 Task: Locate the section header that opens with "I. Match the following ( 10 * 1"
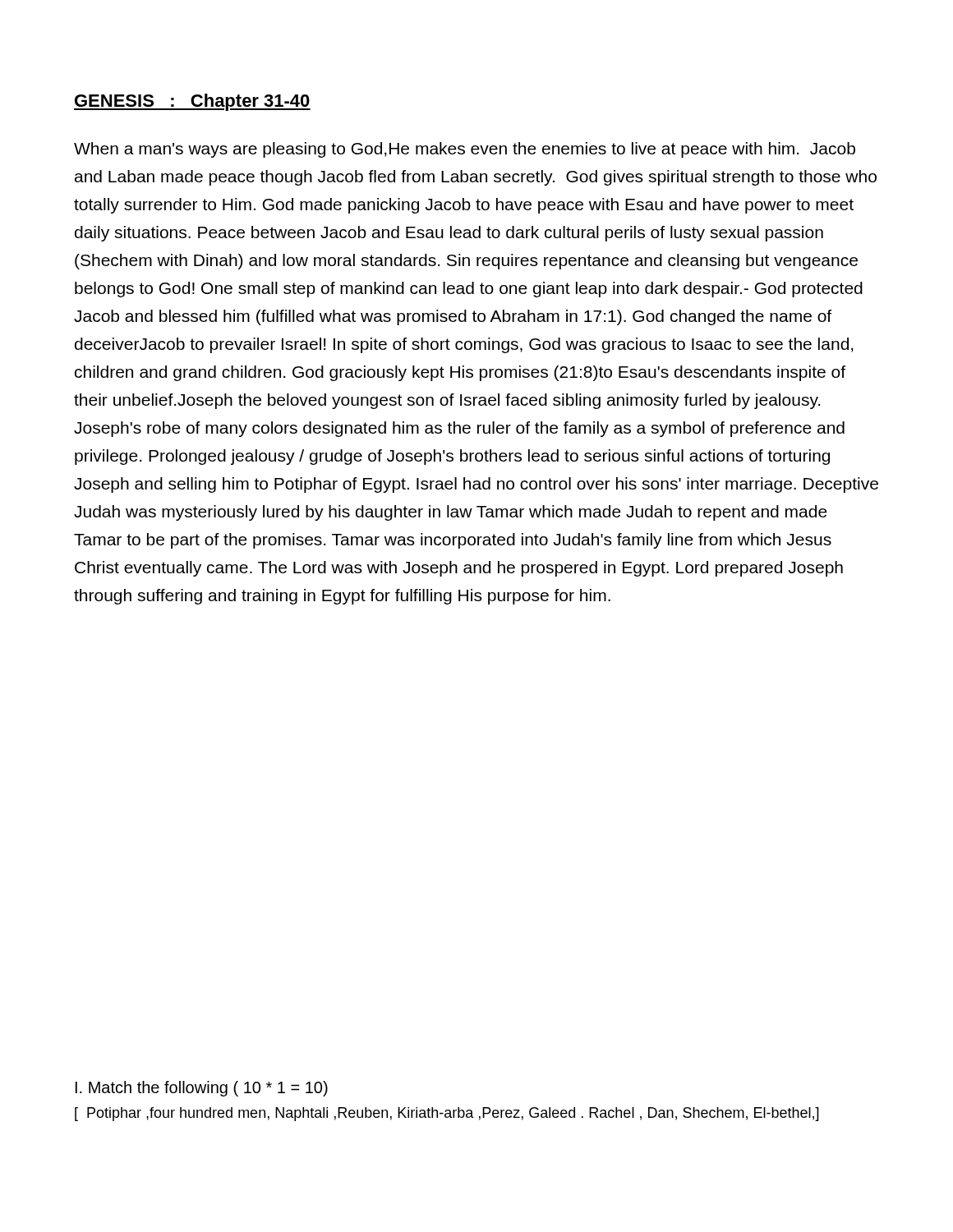pos(201,1088)
